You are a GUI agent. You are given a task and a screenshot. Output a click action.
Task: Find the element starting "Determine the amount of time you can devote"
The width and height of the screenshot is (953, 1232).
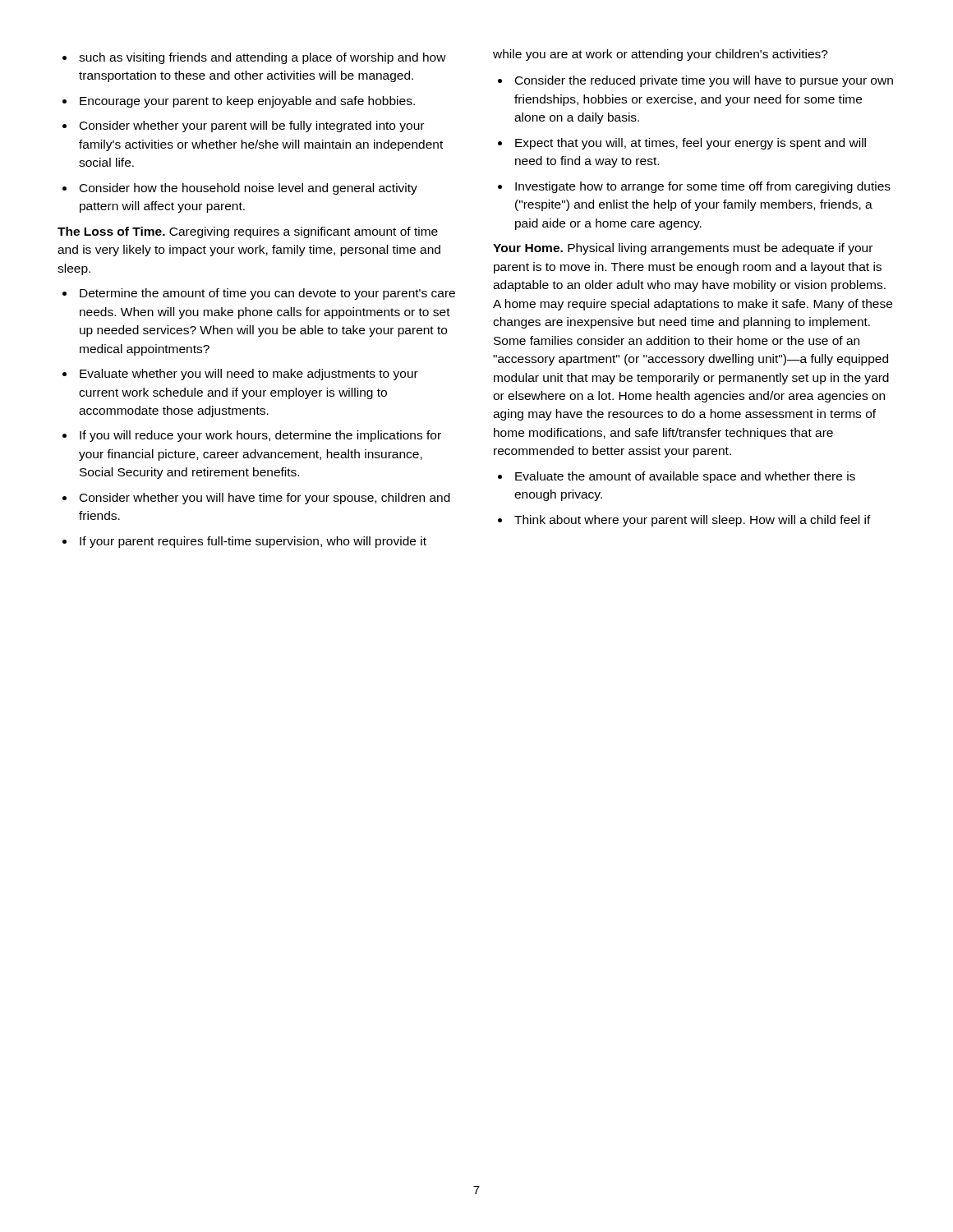tap(259, 321)
